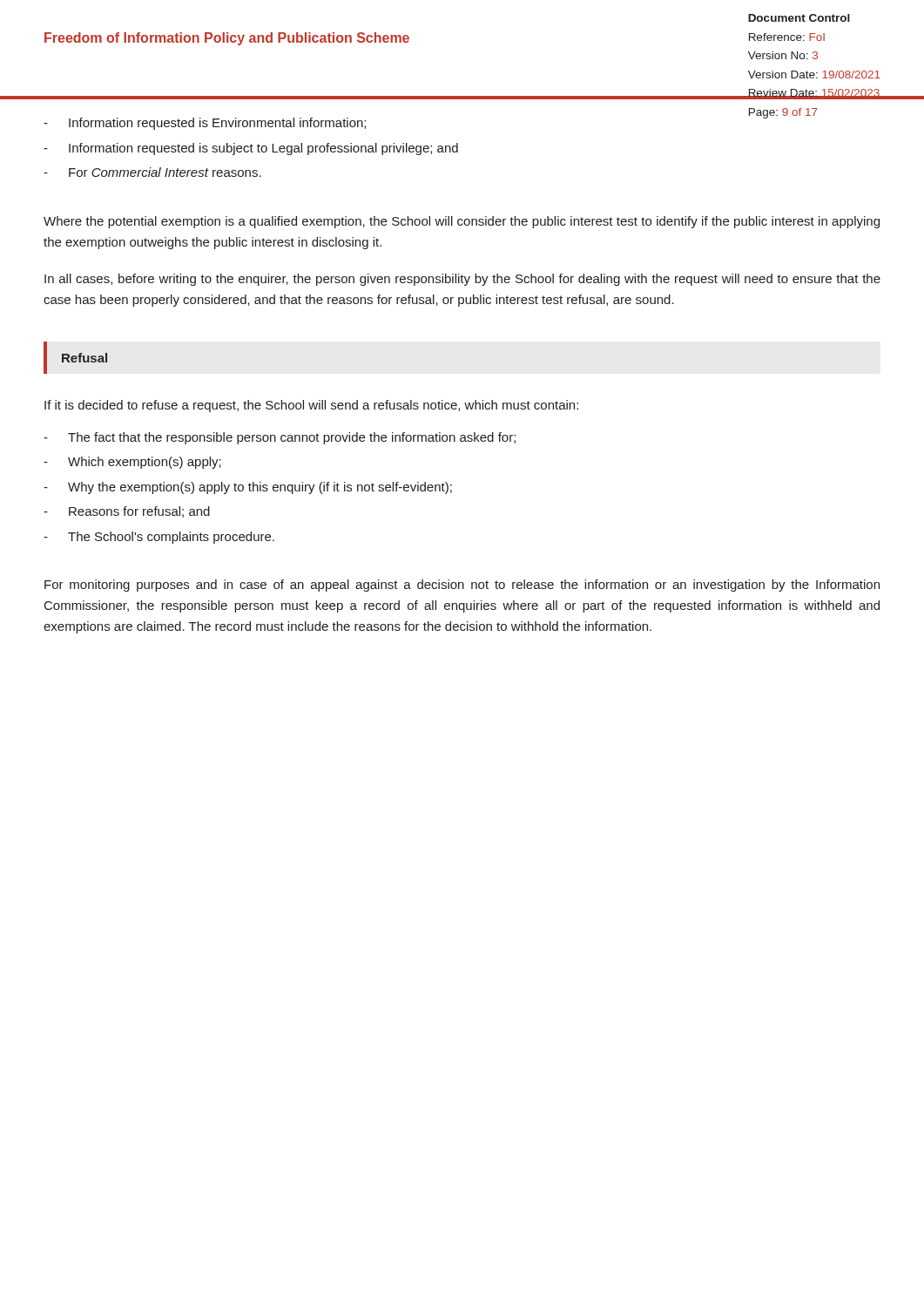Find the passage starting "- For Commercial Interest reasons."

(153, 173)
